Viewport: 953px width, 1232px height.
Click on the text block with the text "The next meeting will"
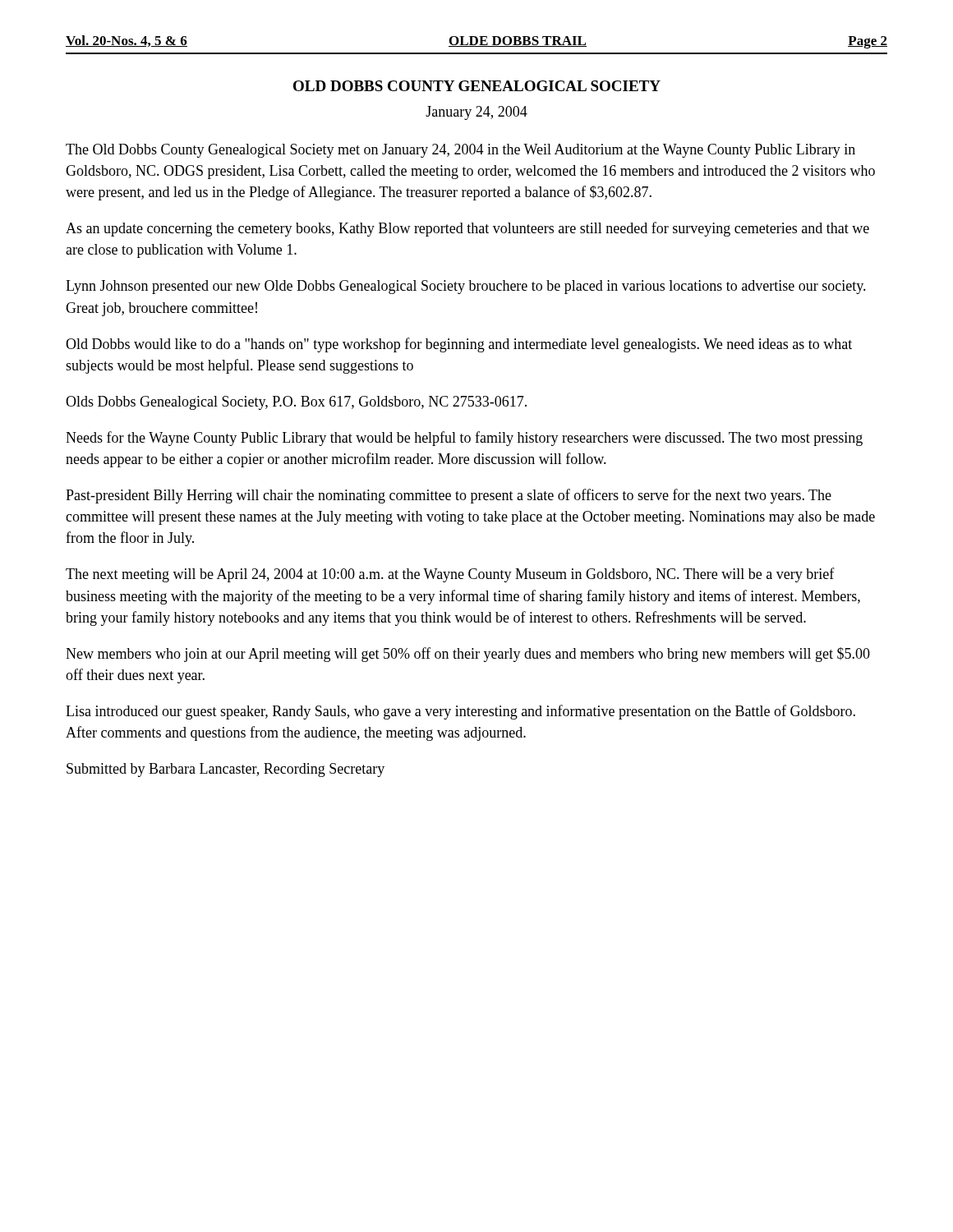(x=463, y=596)
